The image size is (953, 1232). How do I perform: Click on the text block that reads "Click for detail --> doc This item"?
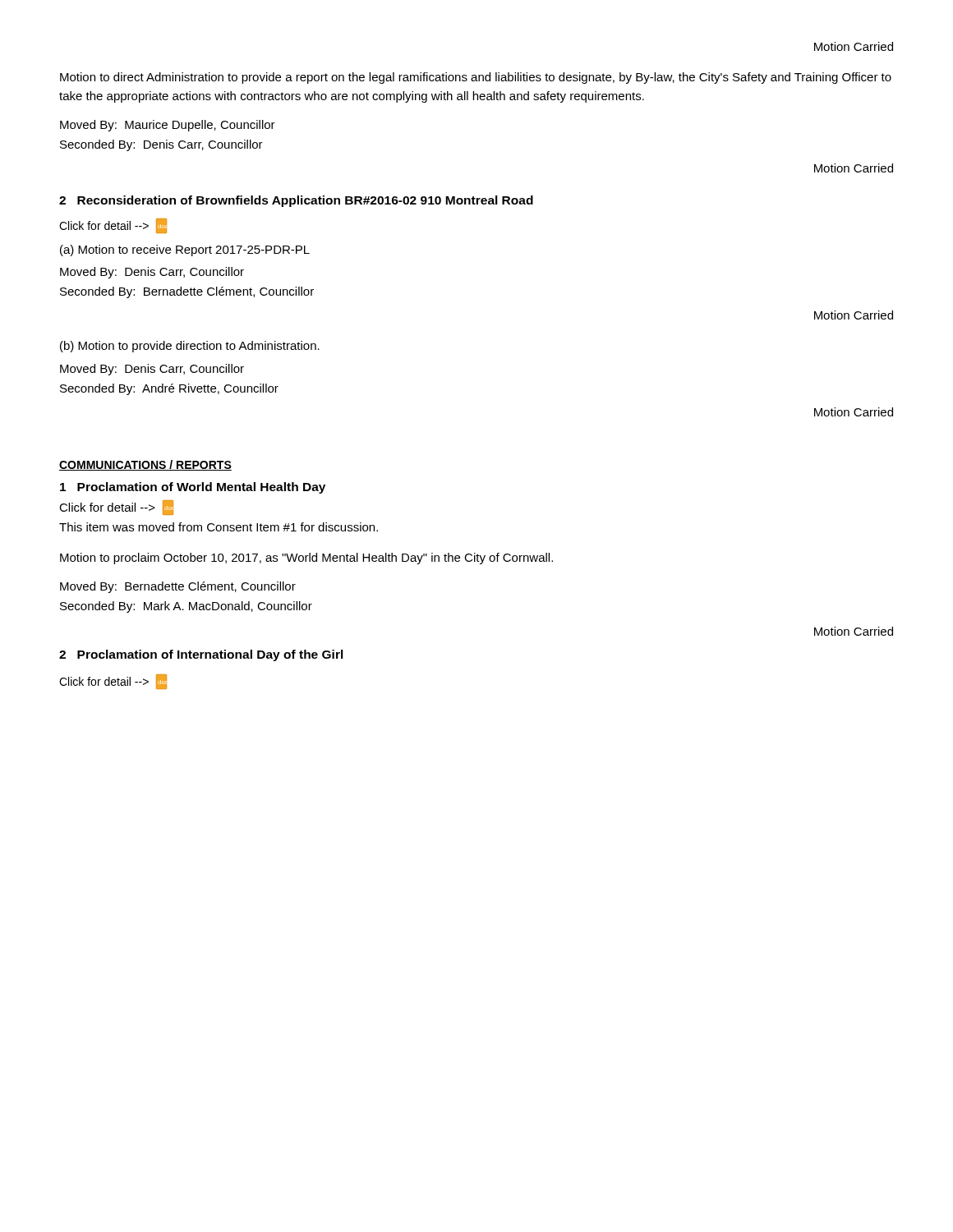coord(219,516)
